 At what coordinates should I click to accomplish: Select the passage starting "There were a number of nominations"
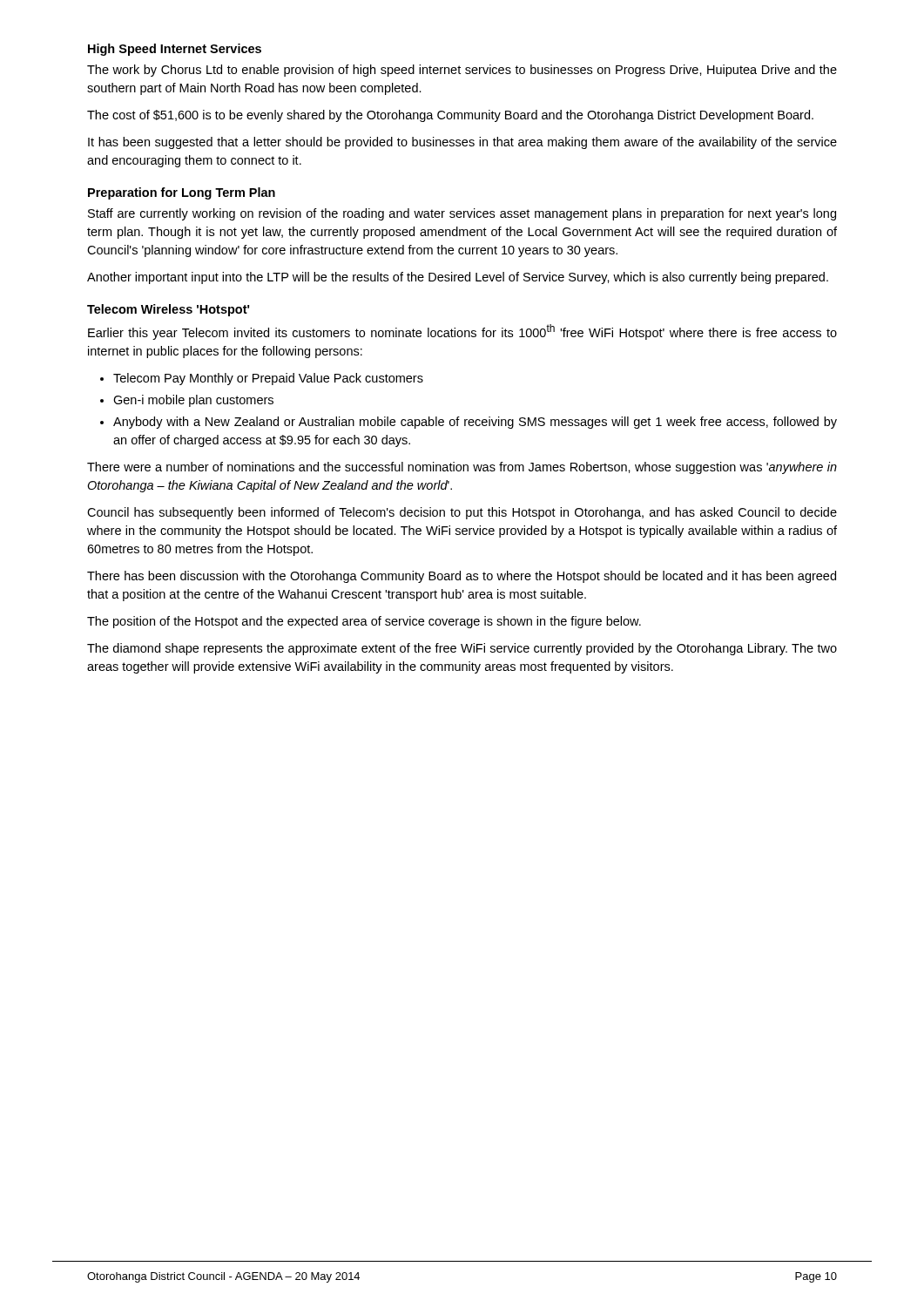click(462, 476)
